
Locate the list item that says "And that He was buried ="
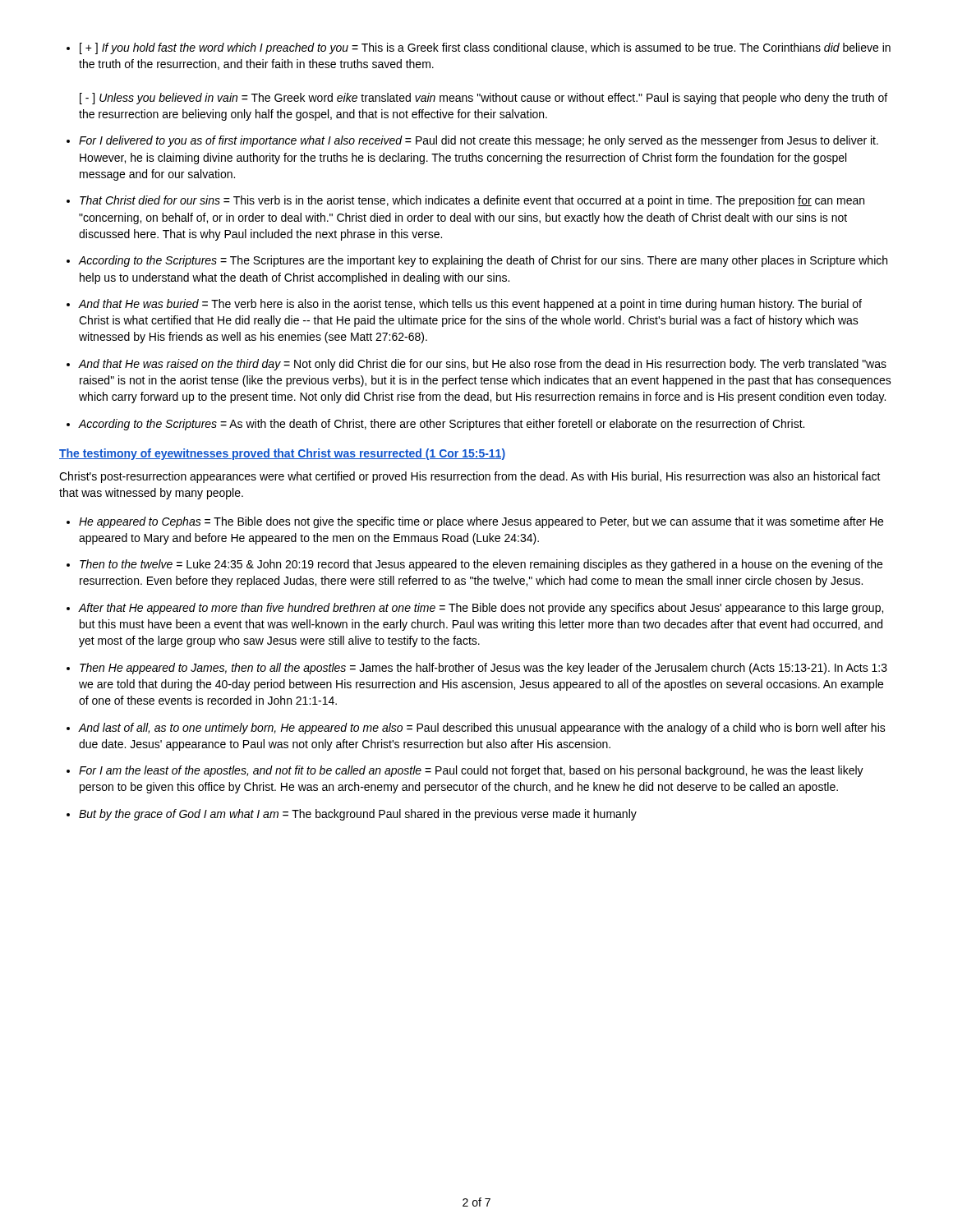click(486, 321)
